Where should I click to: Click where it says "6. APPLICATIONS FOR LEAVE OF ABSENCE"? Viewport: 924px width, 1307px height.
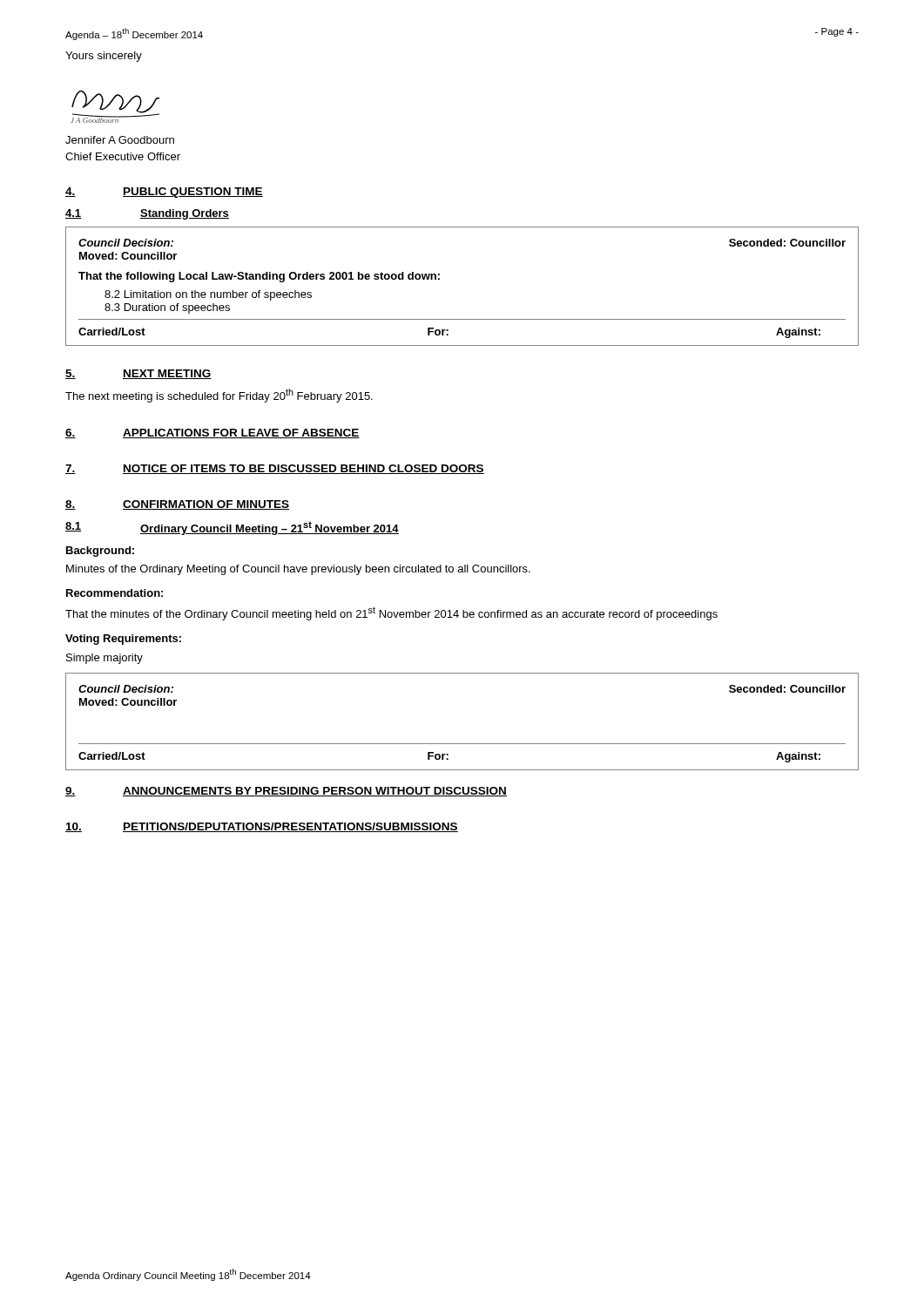[212, 432]
